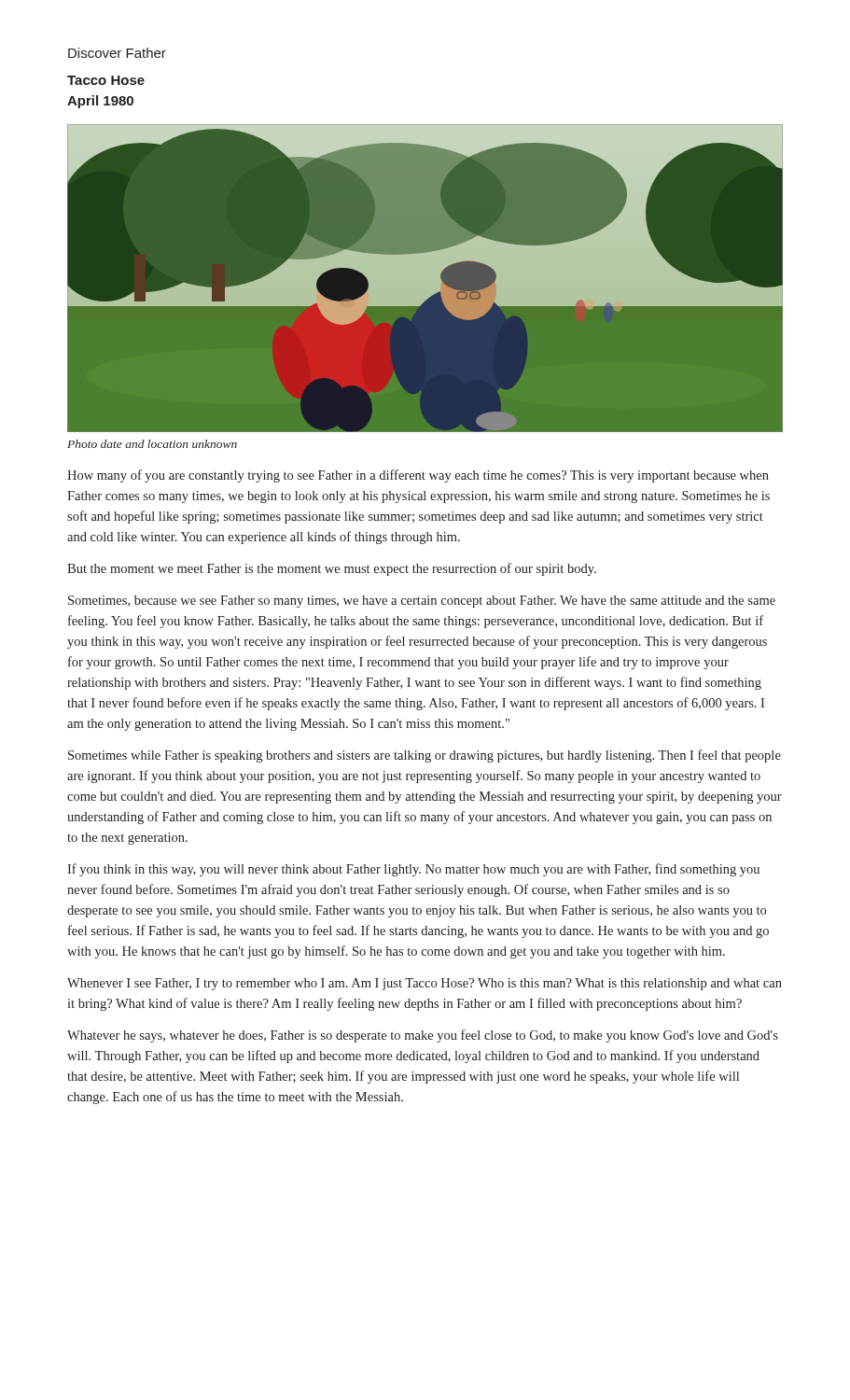Click on the text block that reads "Sometimes, because we see Father so many times,"
850x1400 pixels.
pyautogui.click(x=421, y=662)
